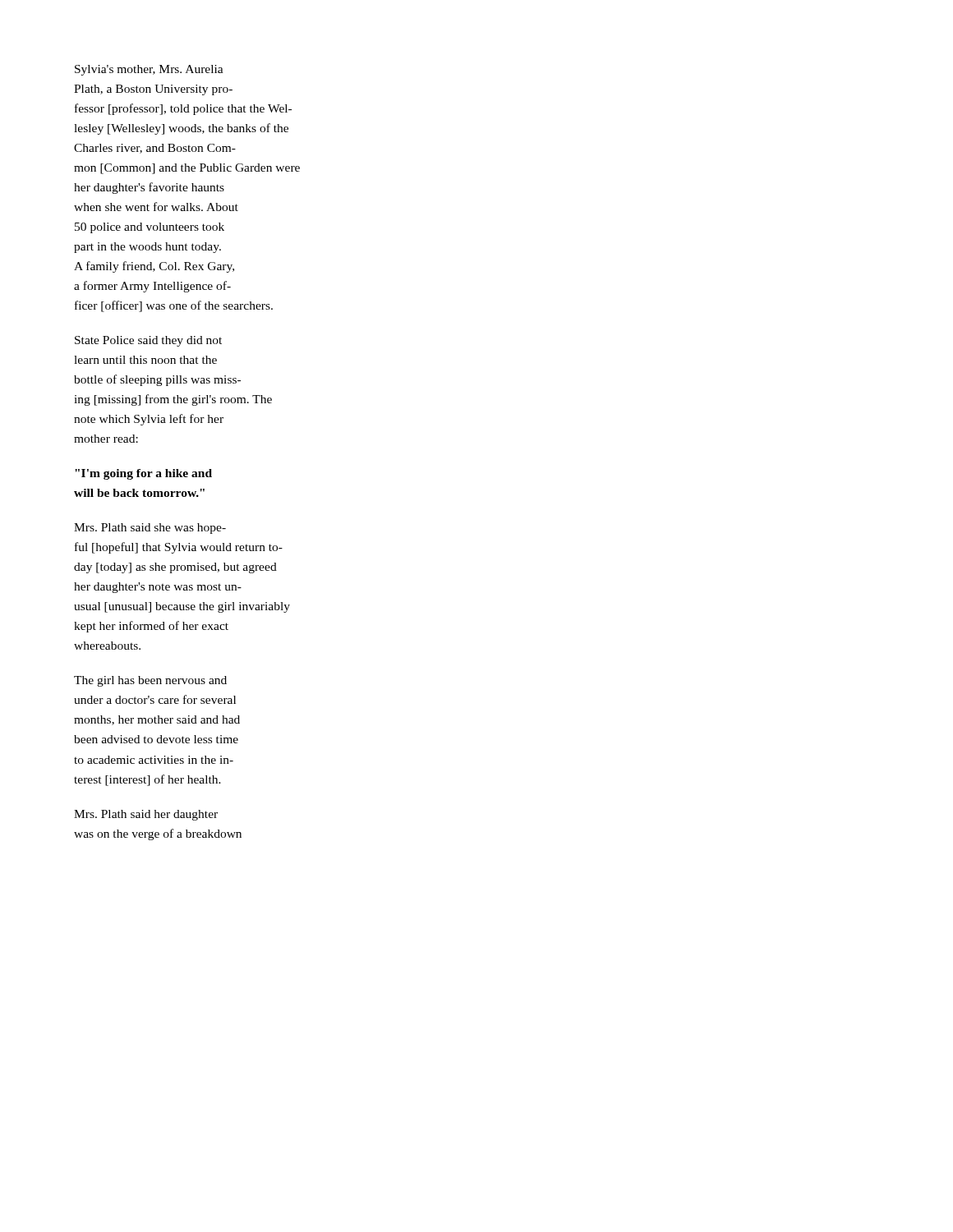The image size is (953, 1232).
Task: Locate the block of text that opens with "Mrs. Plath said her daughter was on the"
Action: [158, 823]
